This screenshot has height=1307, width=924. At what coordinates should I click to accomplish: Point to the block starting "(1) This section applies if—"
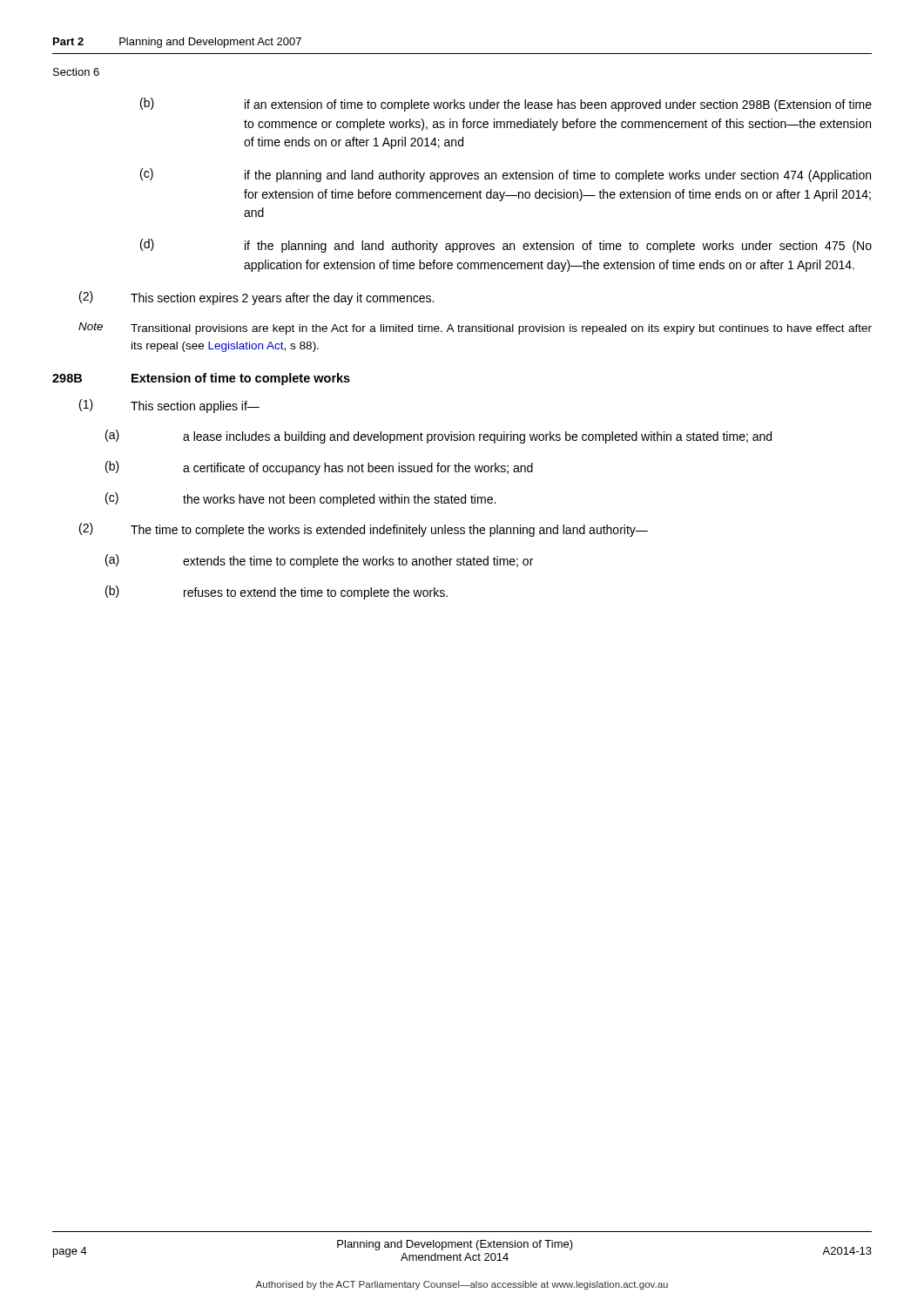tap(169, 406)
